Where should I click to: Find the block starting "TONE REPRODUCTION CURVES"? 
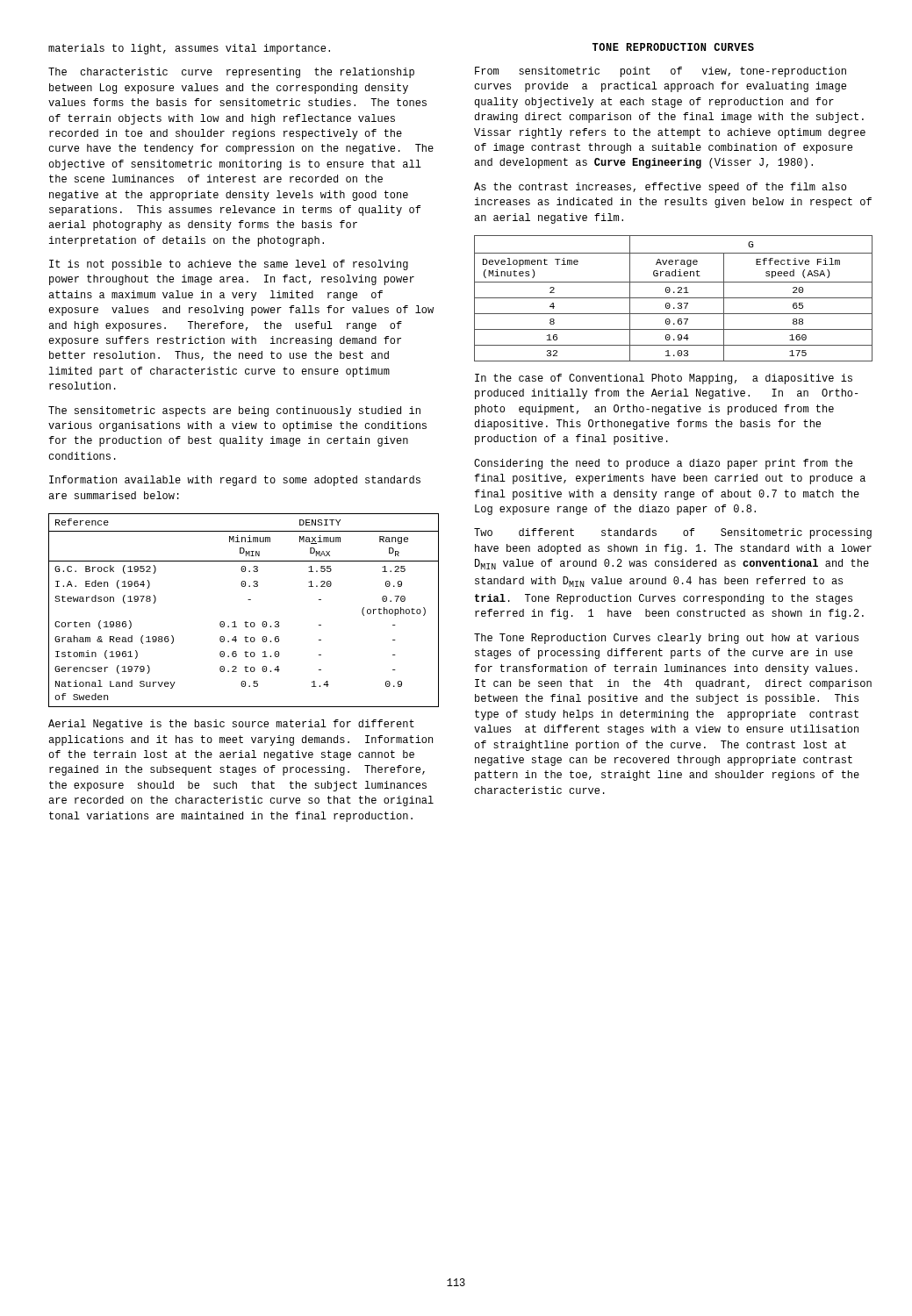tap(673, 48)
